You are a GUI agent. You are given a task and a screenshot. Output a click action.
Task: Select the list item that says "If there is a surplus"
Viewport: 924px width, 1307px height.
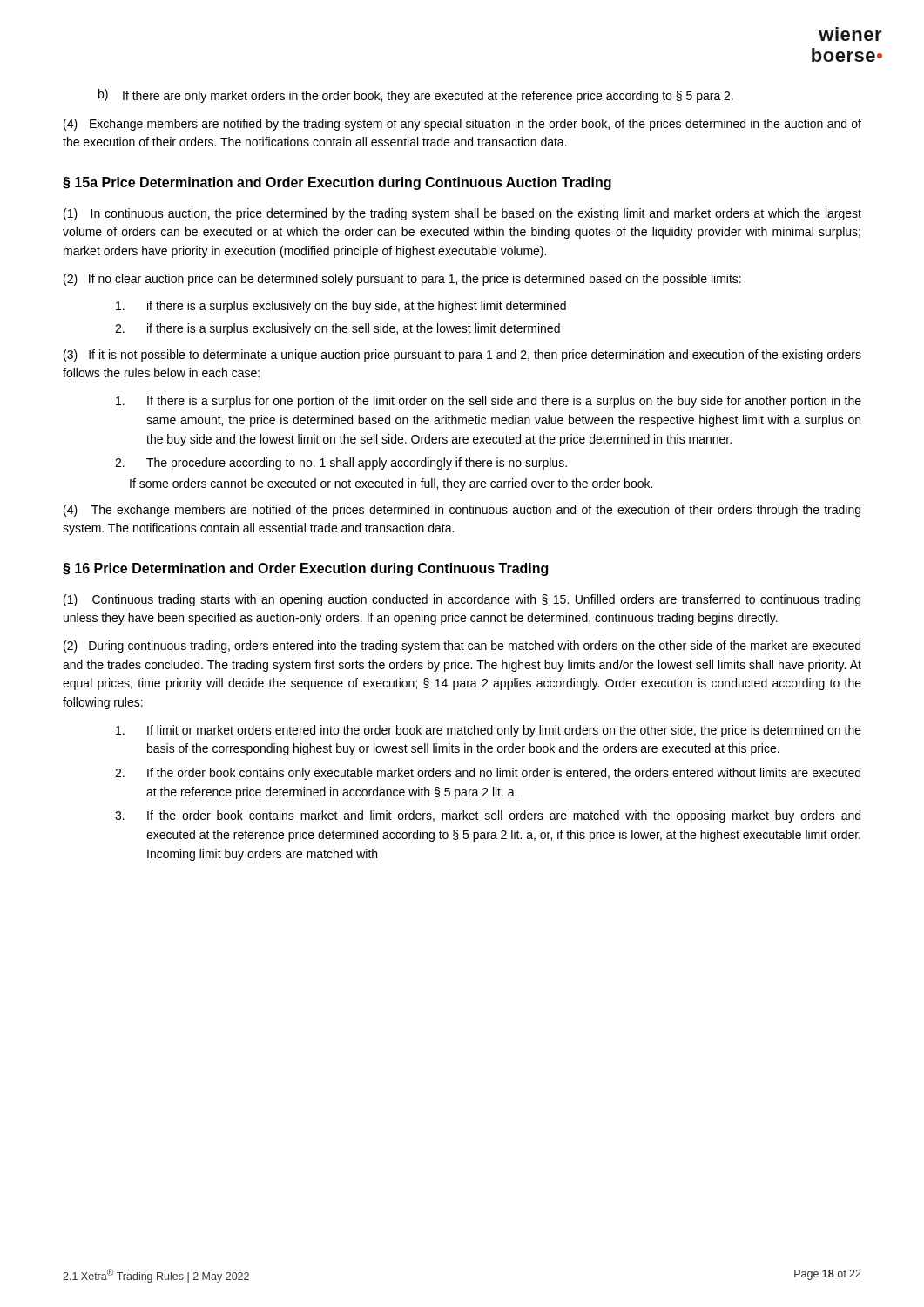(479, 421)
